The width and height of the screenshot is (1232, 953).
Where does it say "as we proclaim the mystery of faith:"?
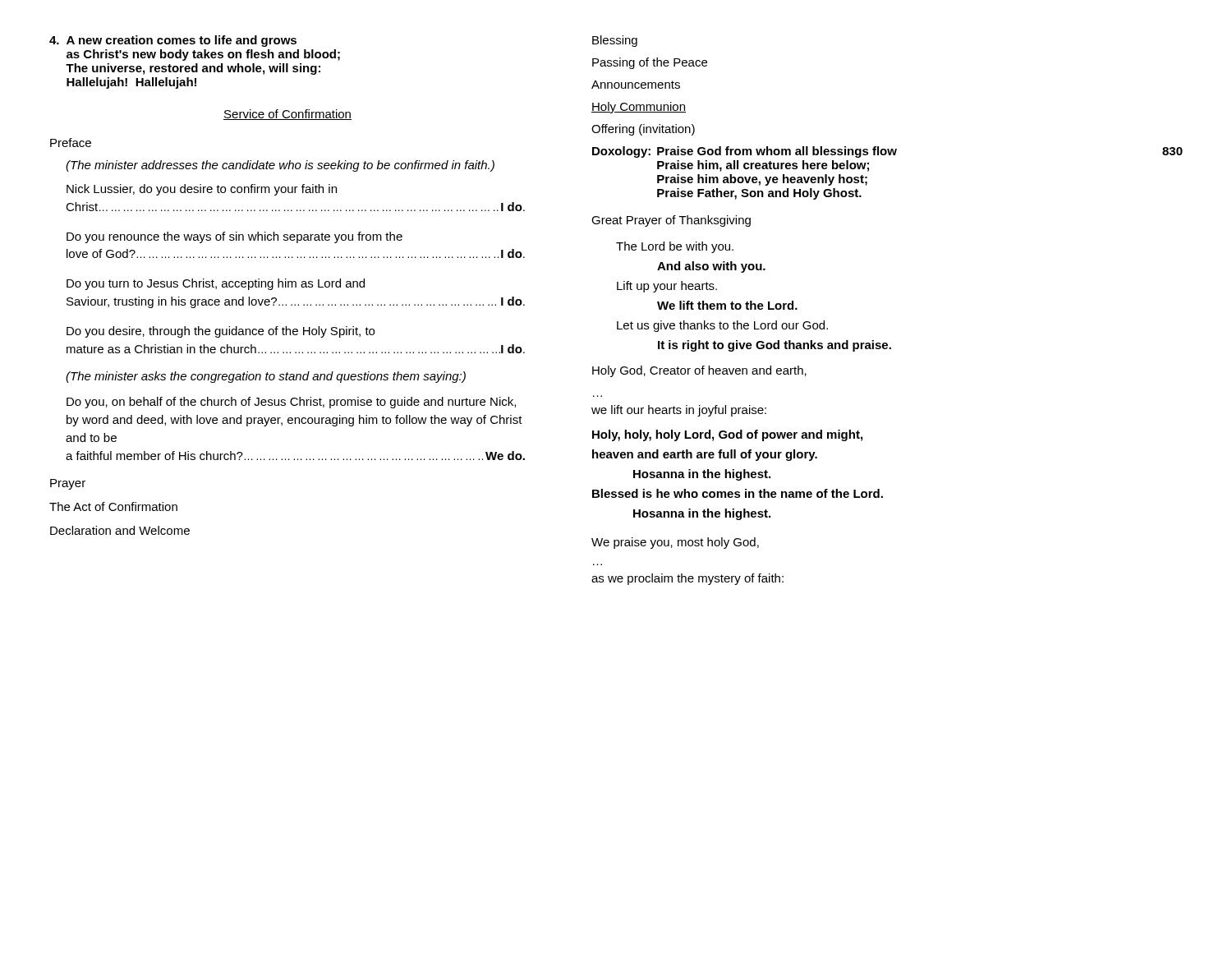point(688,578)
